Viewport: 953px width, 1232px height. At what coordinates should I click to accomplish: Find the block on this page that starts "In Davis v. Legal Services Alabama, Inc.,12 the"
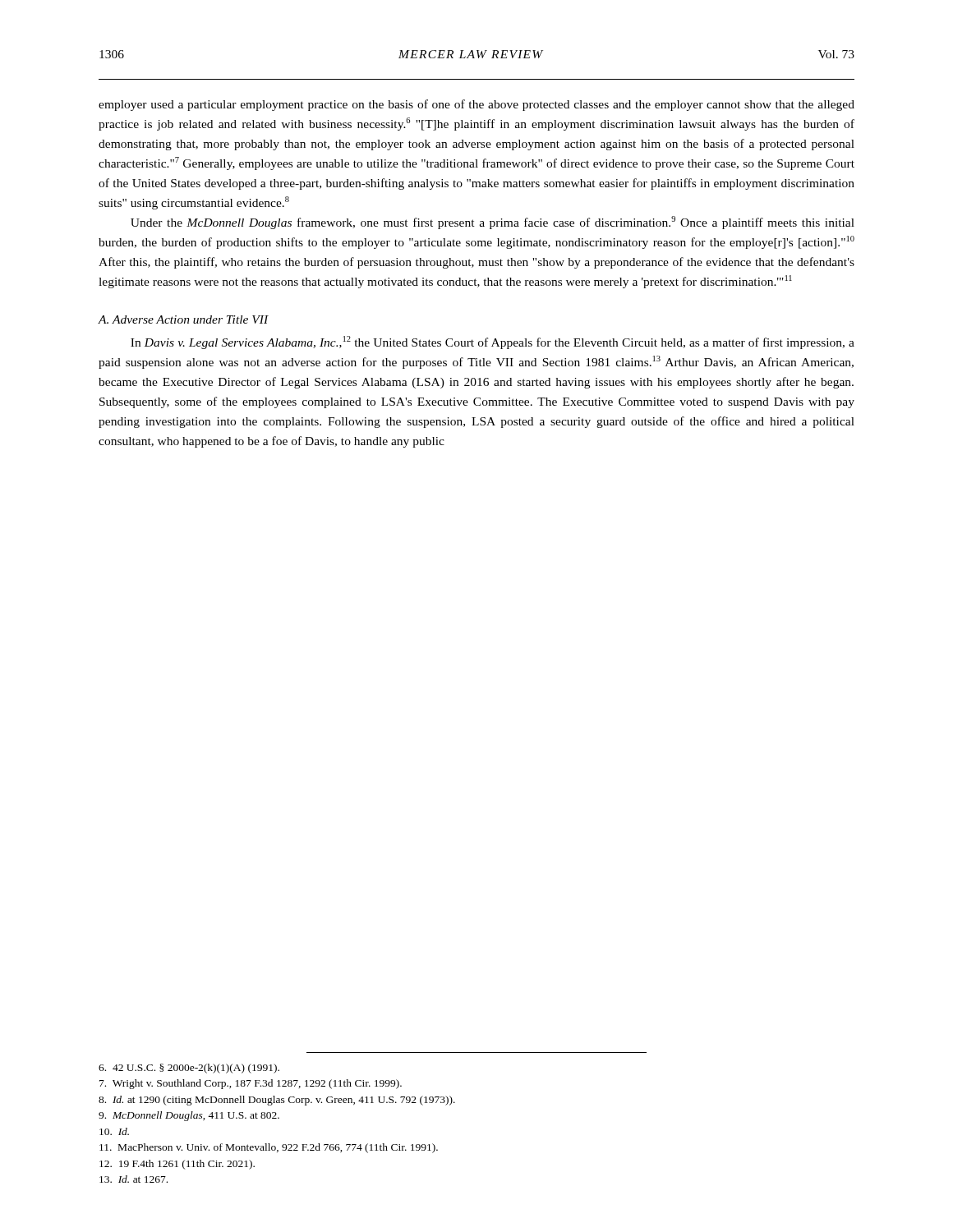tap(476, 392)
